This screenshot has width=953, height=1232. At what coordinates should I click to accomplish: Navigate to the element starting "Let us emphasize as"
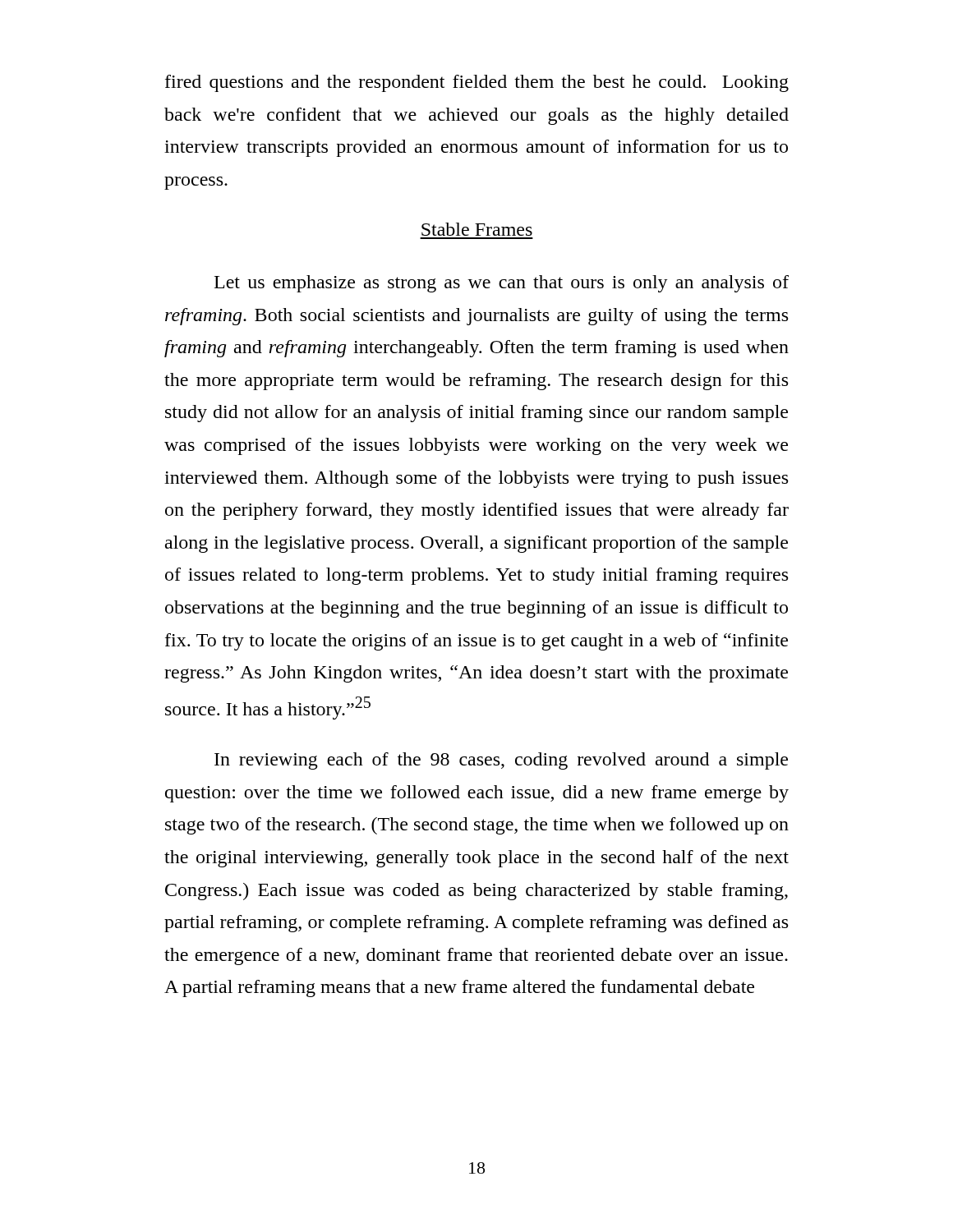476,496
